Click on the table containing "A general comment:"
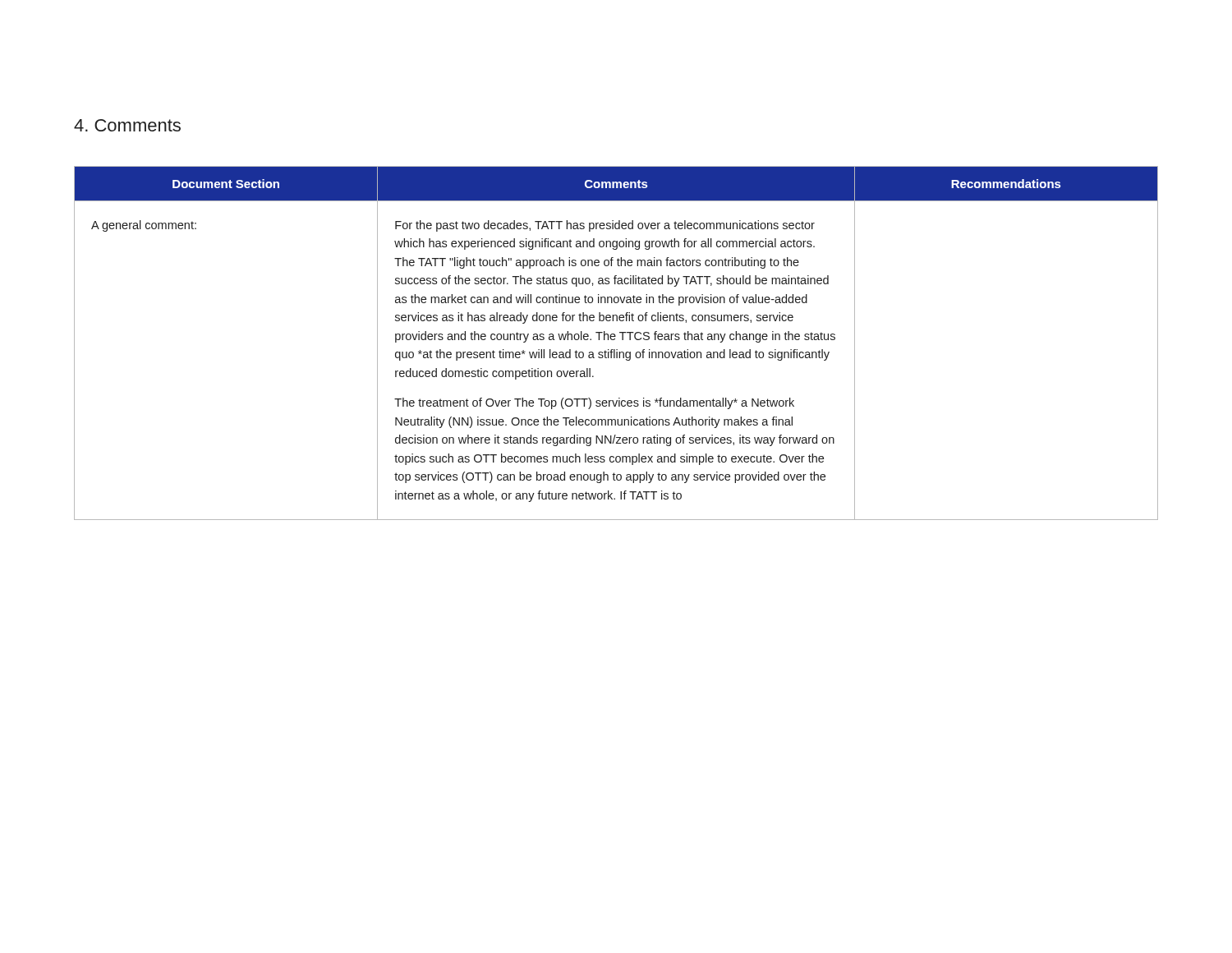The width and height of the screenshot is (1232, 953). pyautogui.click(x=616, y=343)
